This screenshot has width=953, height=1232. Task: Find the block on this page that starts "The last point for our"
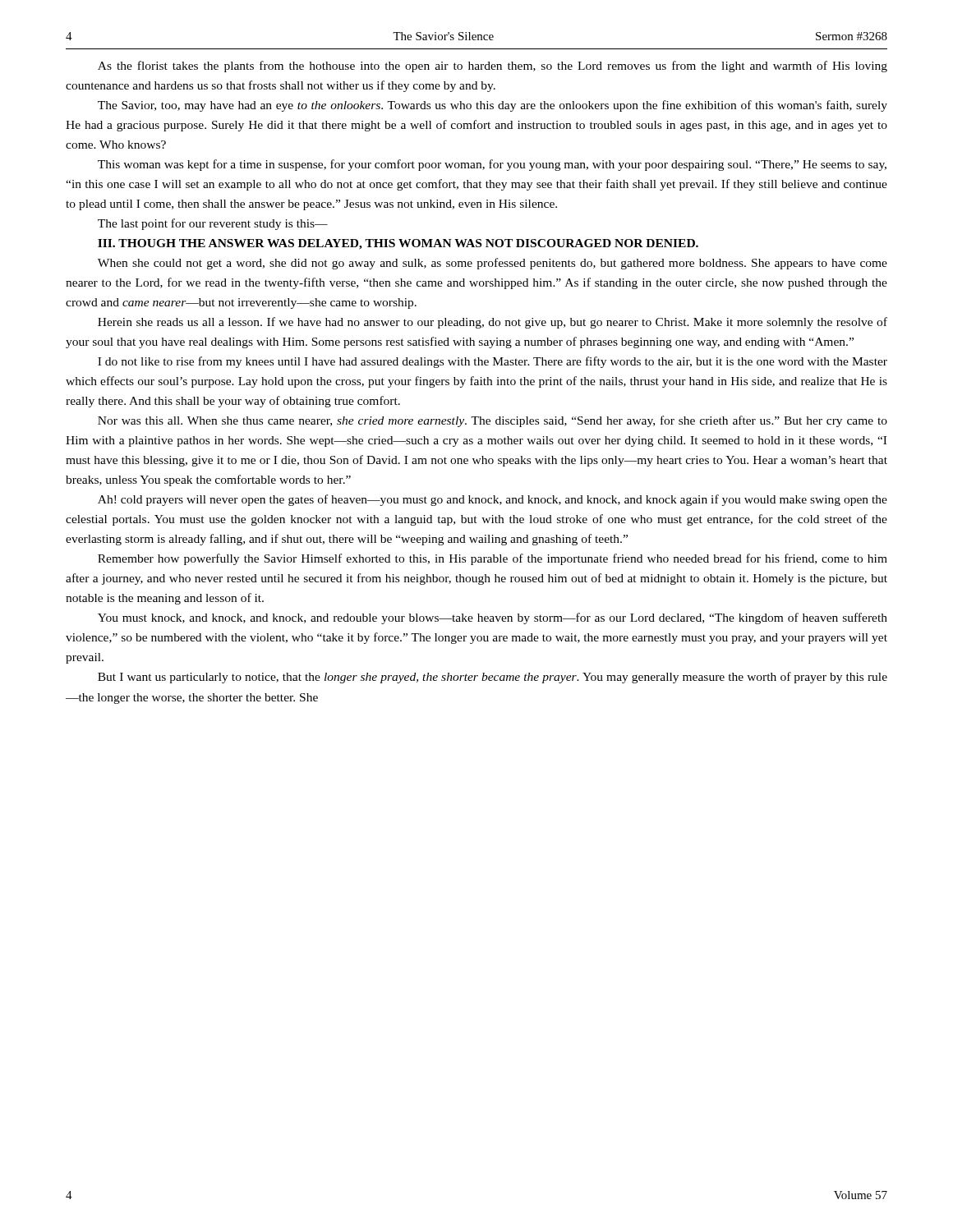tap(213, 223)
